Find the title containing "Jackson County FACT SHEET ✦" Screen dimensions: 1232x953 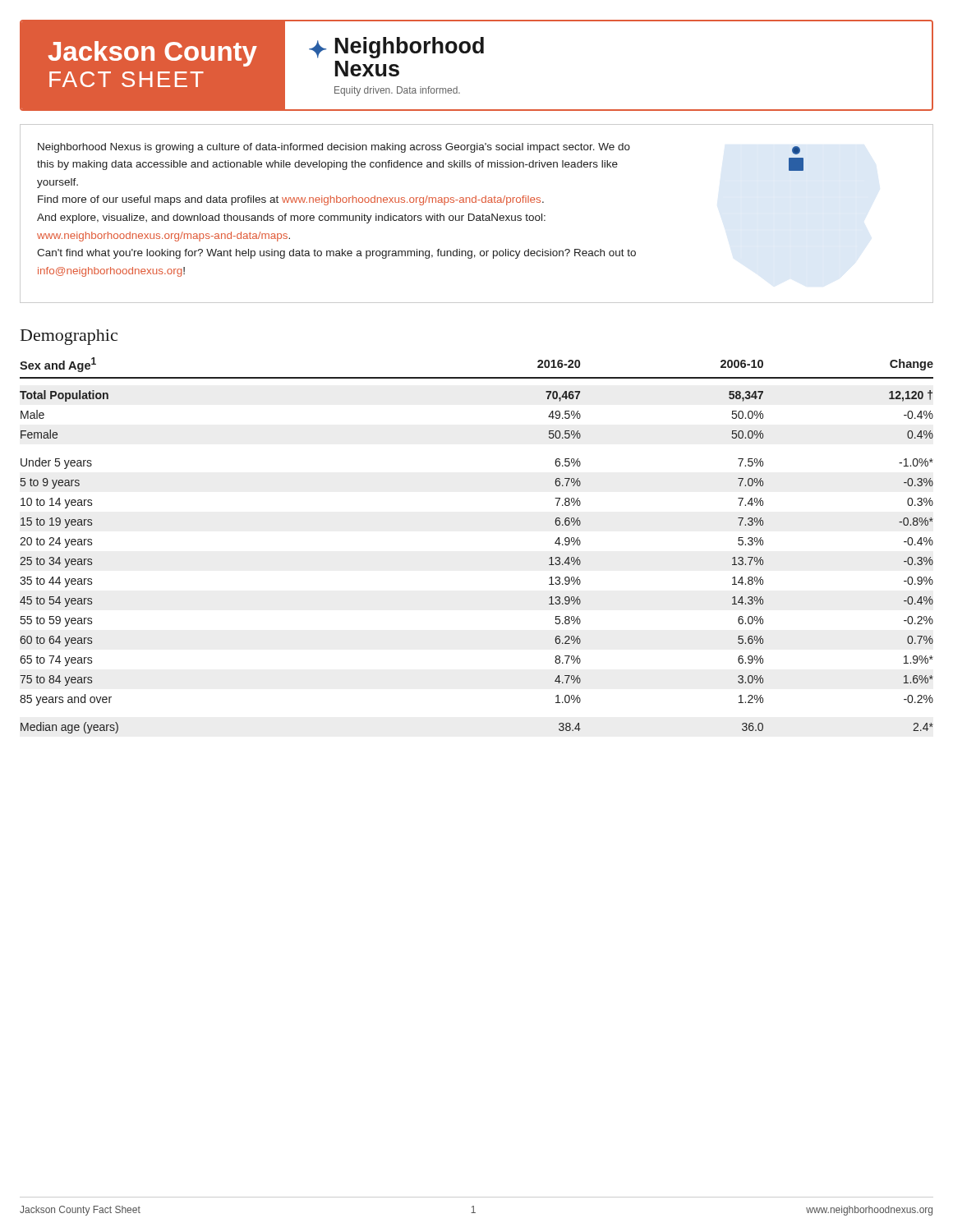tap(476, 65)
